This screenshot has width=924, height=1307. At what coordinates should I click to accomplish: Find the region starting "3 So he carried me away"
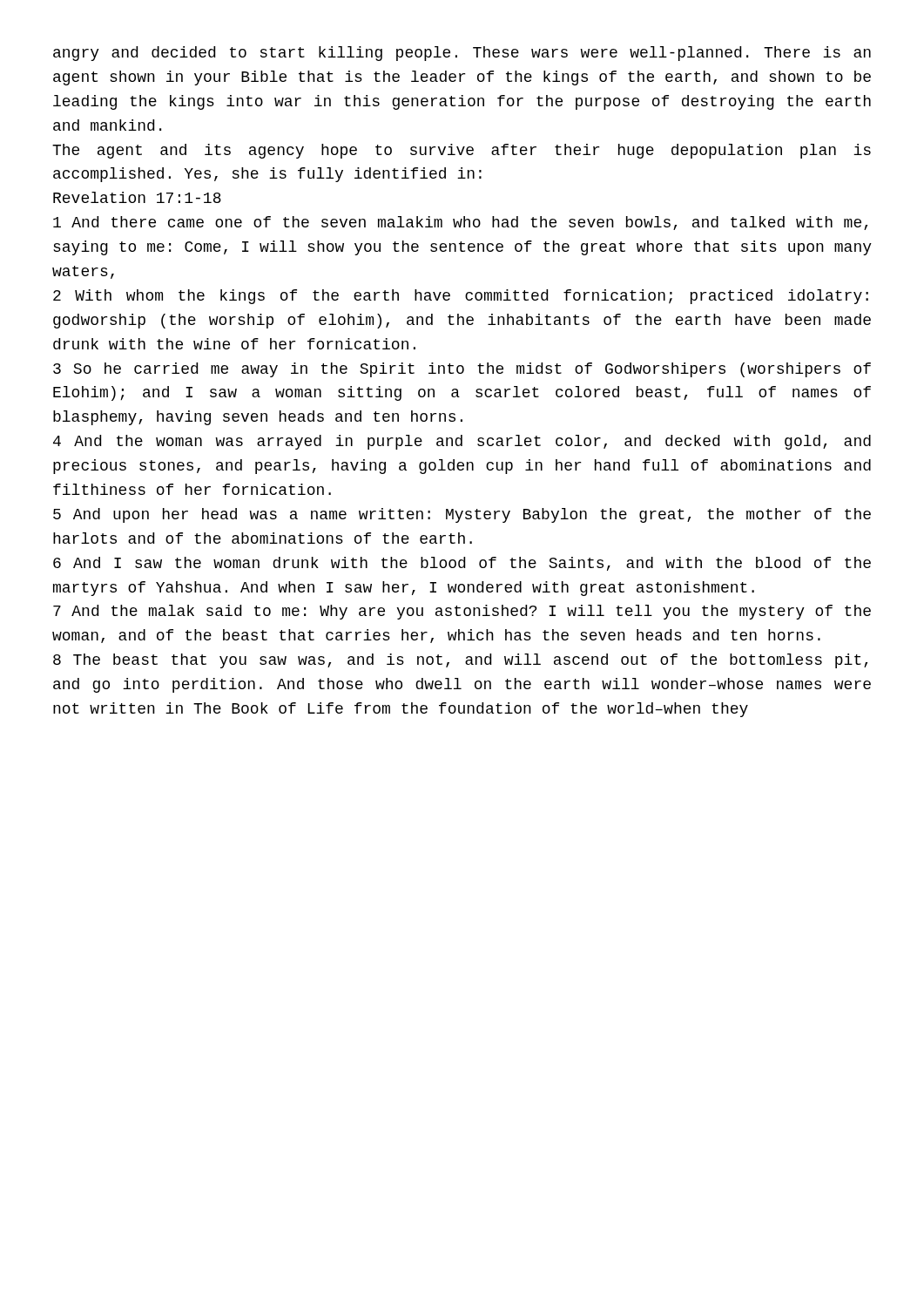462,393
